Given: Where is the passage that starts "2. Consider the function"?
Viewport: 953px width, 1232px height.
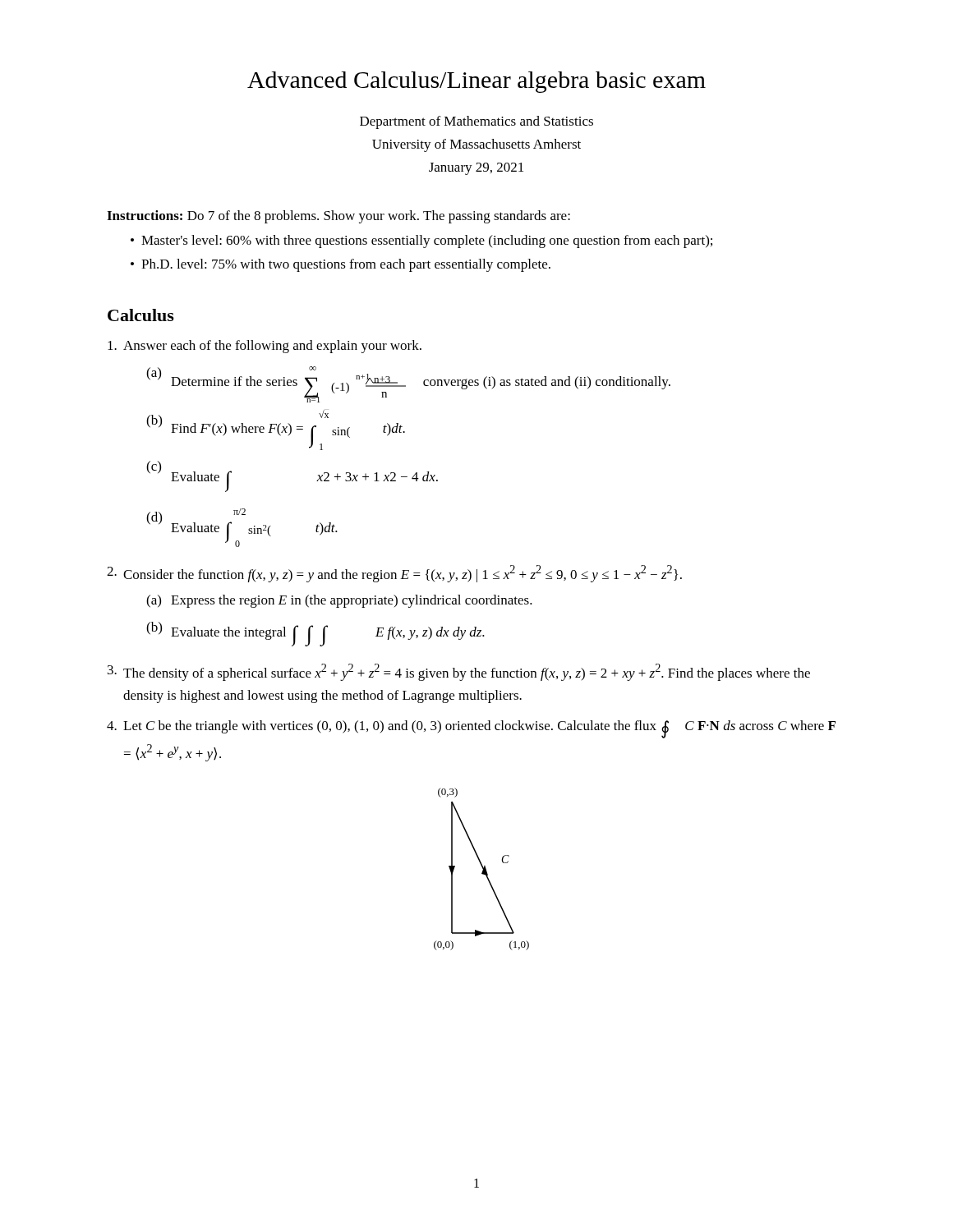Looking at the screenshot, I should point(395,573).
